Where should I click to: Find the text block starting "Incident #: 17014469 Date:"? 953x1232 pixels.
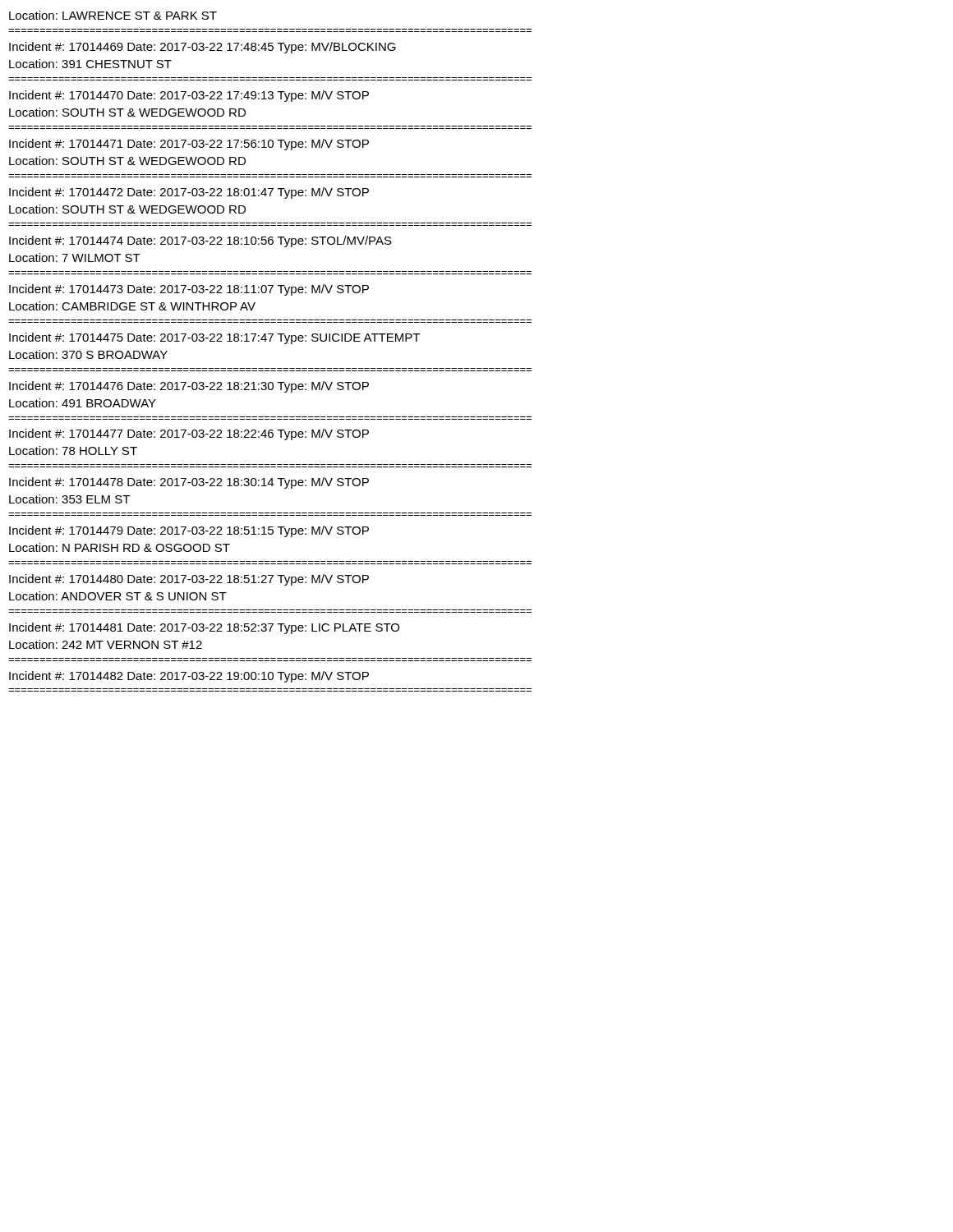[203, 48]
